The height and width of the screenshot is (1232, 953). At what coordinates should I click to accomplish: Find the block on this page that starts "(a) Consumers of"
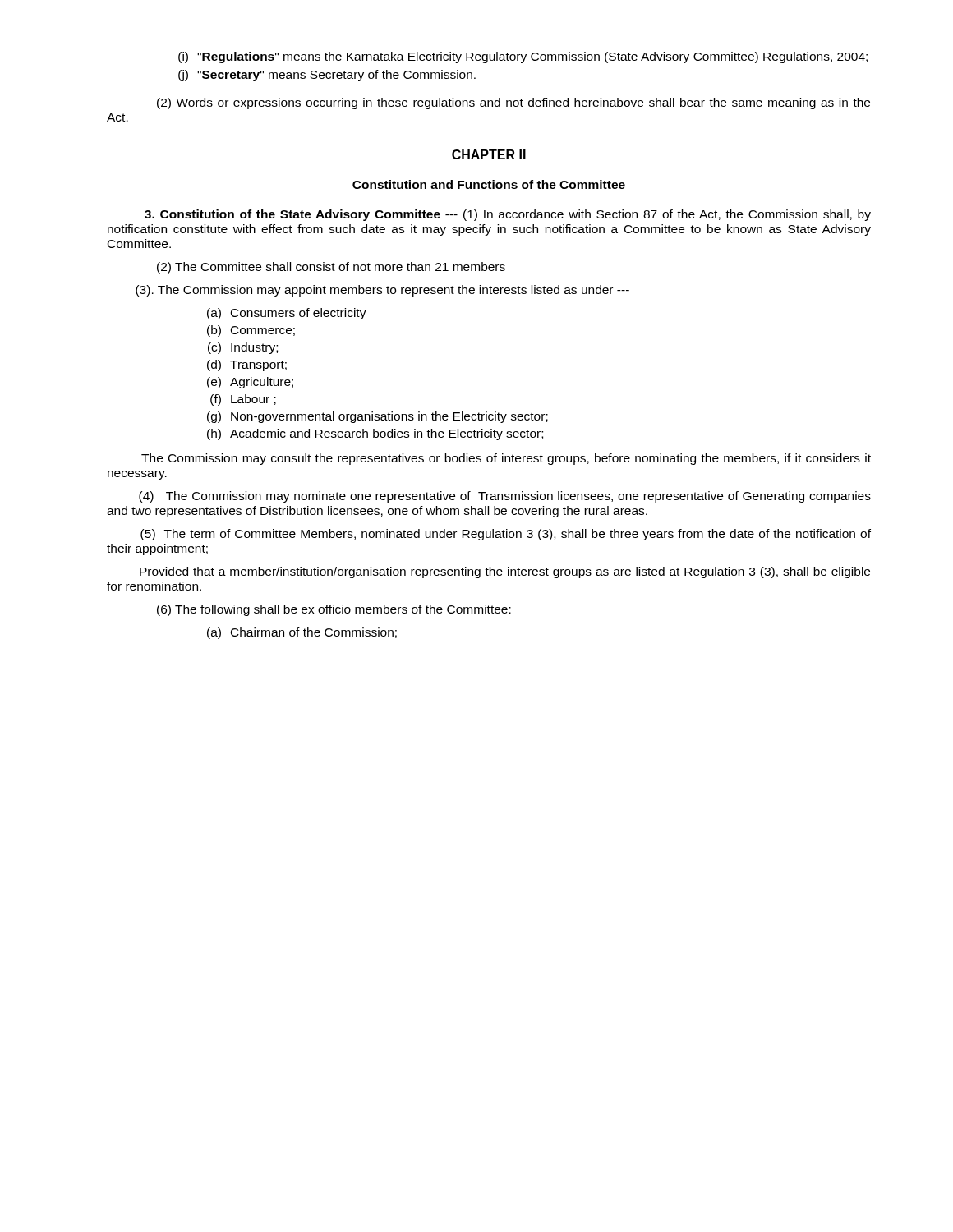click(287, 314)
